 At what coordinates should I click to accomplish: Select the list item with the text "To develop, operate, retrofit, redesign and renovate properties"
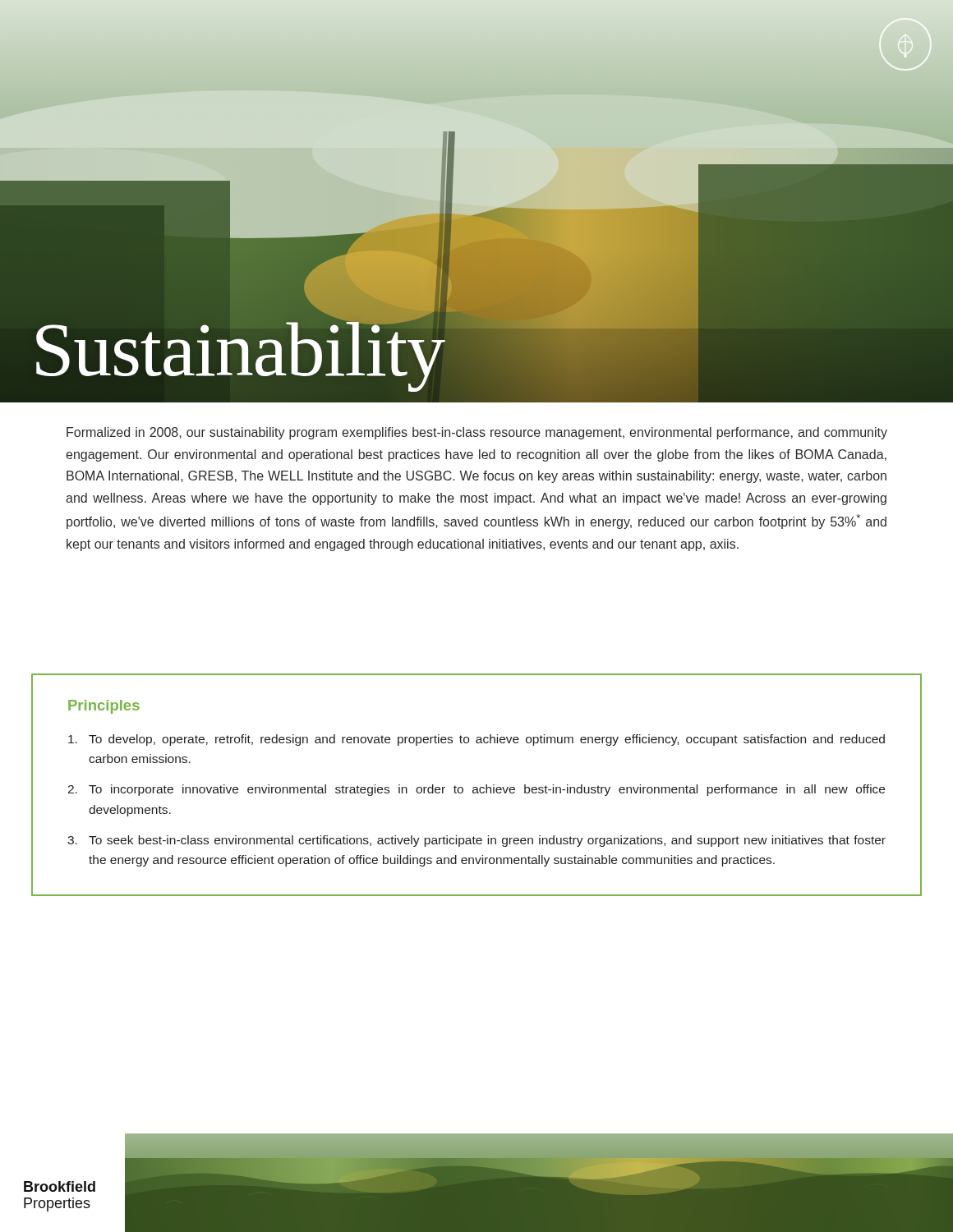[x=476, y=749]
